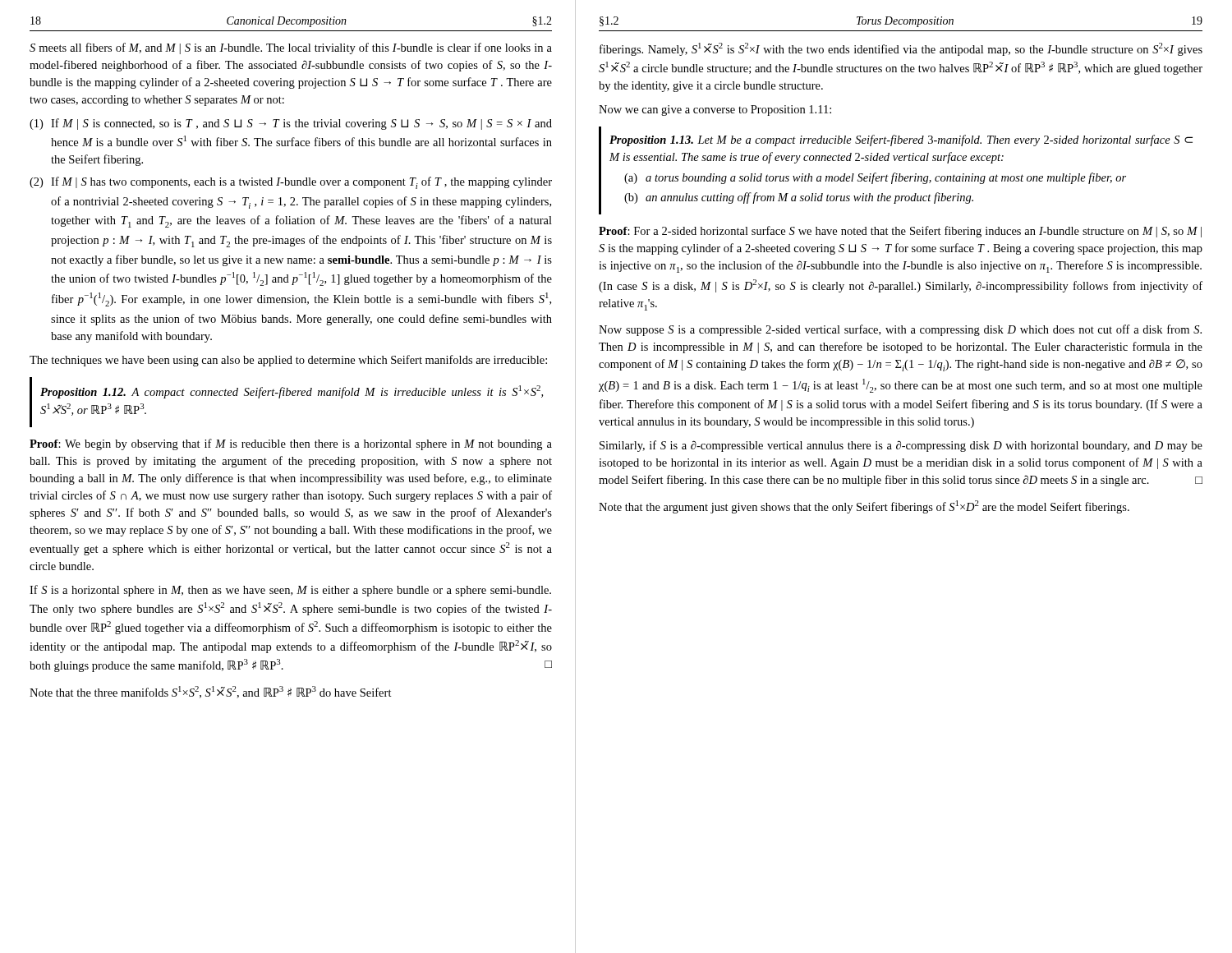Locate the text block that says "Proposition 1.12. A compact connected Seifert-fibered manifold"
This screenshot has height=953, width=1232.
[291, 402]
